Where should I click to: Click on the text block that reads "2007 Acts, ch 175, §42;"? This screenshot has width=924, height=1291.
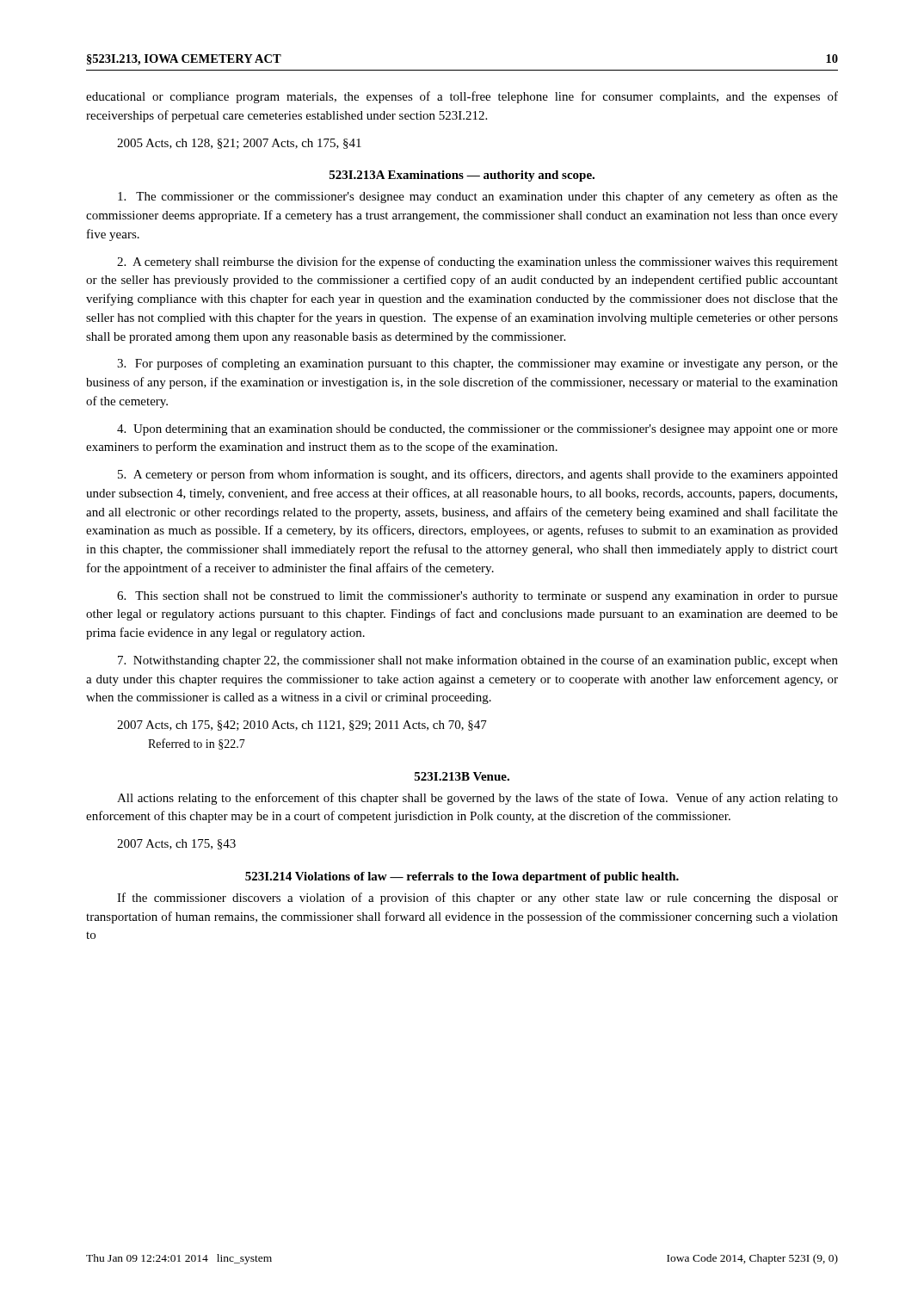[x=302, y=734]
